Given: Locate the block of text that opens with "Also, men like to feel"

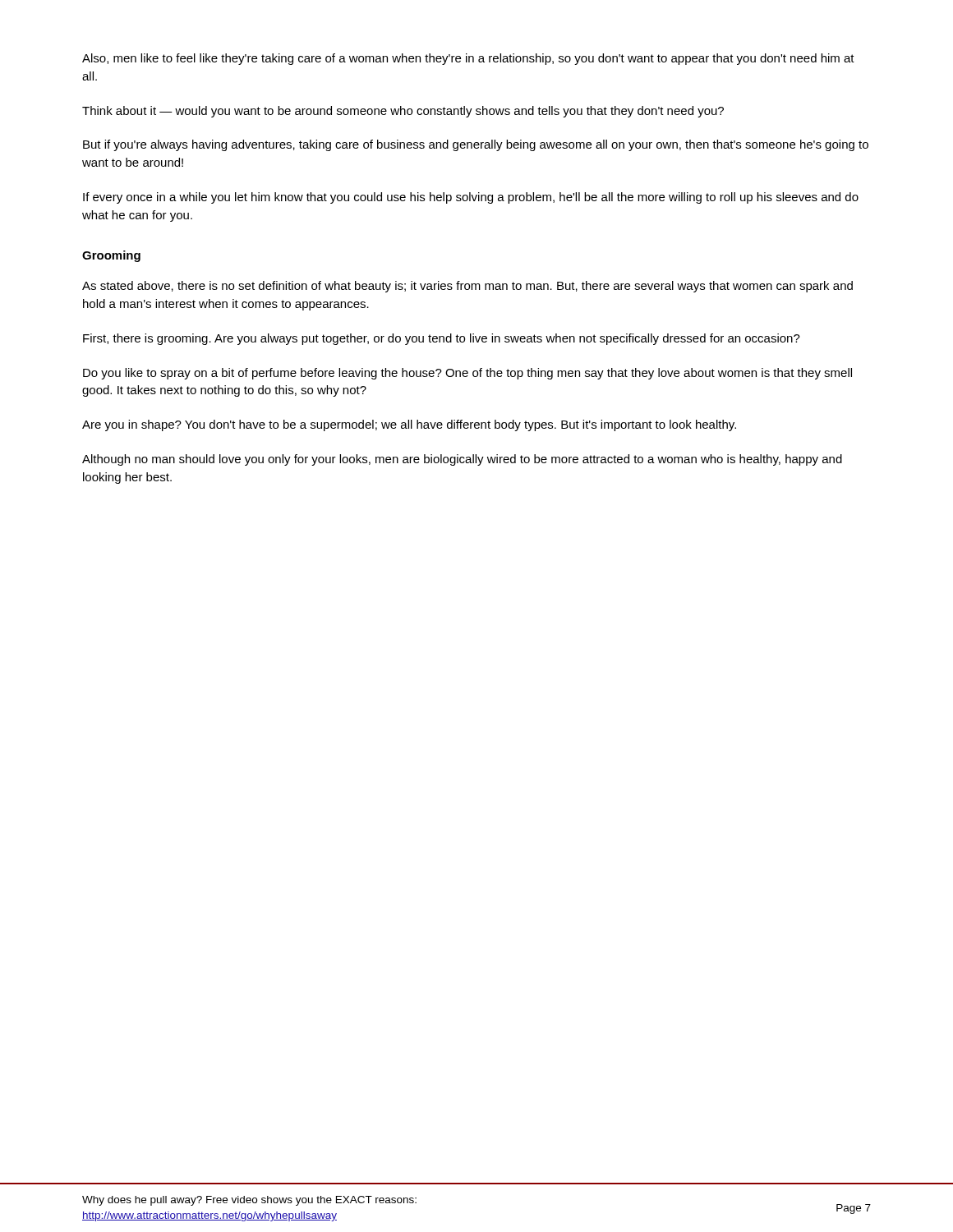Looking at the screenshot, I should (x=468, y=67).
